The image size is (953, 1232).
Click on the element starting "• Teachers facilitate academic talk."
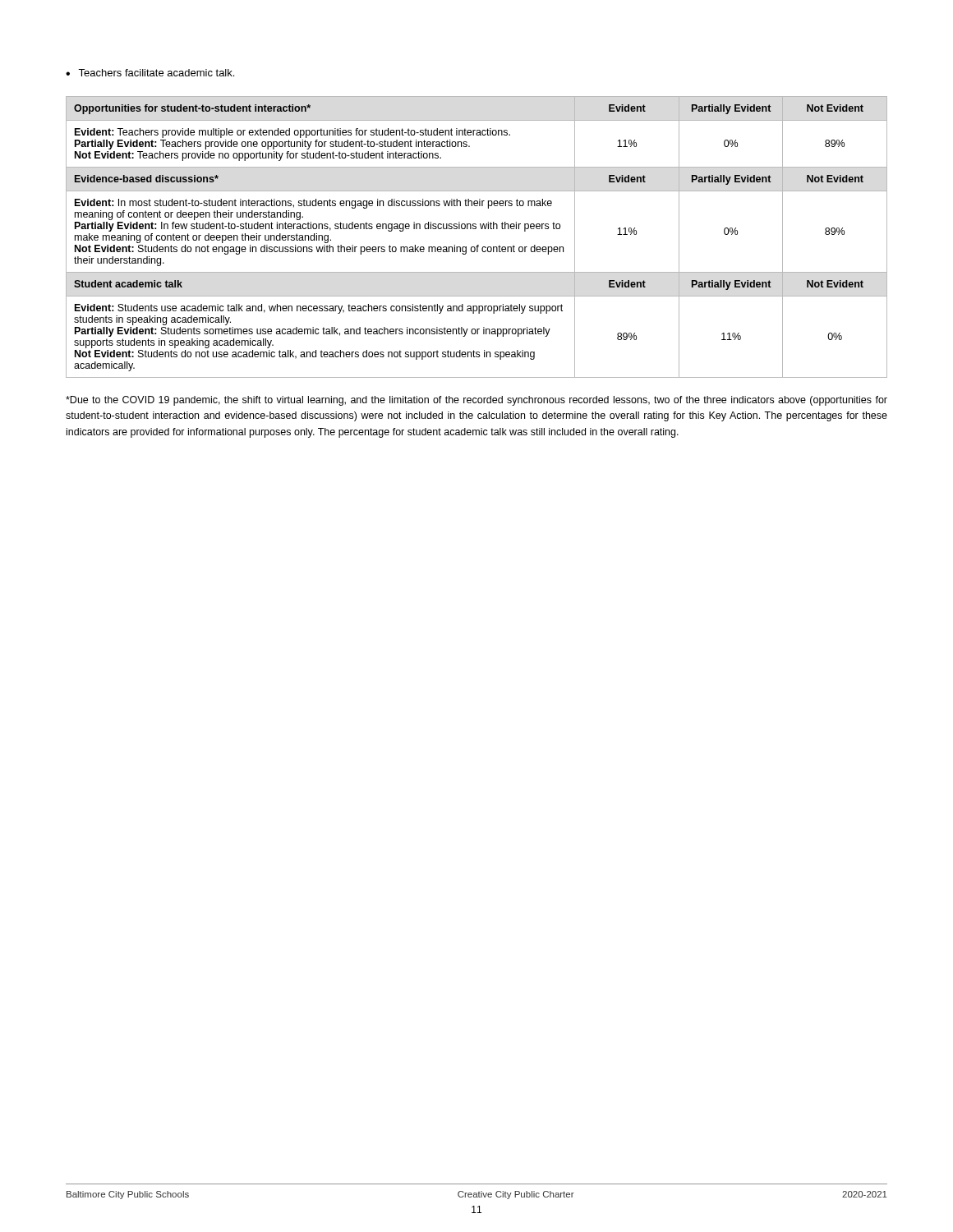click(151, 74)
